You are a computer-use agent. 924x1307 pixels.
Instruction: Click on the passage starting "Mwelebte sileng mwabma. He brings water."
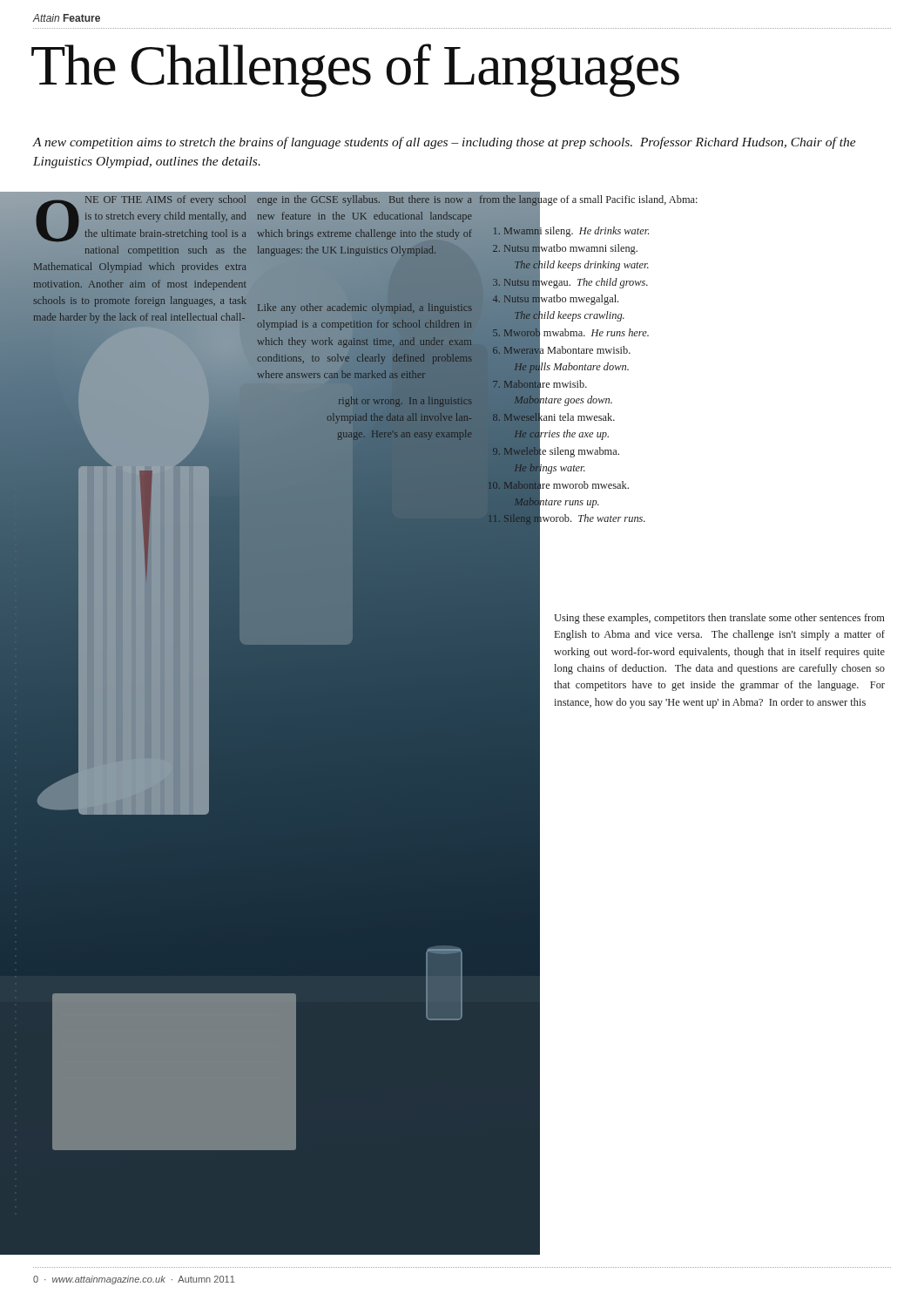[x=562, y=459]
